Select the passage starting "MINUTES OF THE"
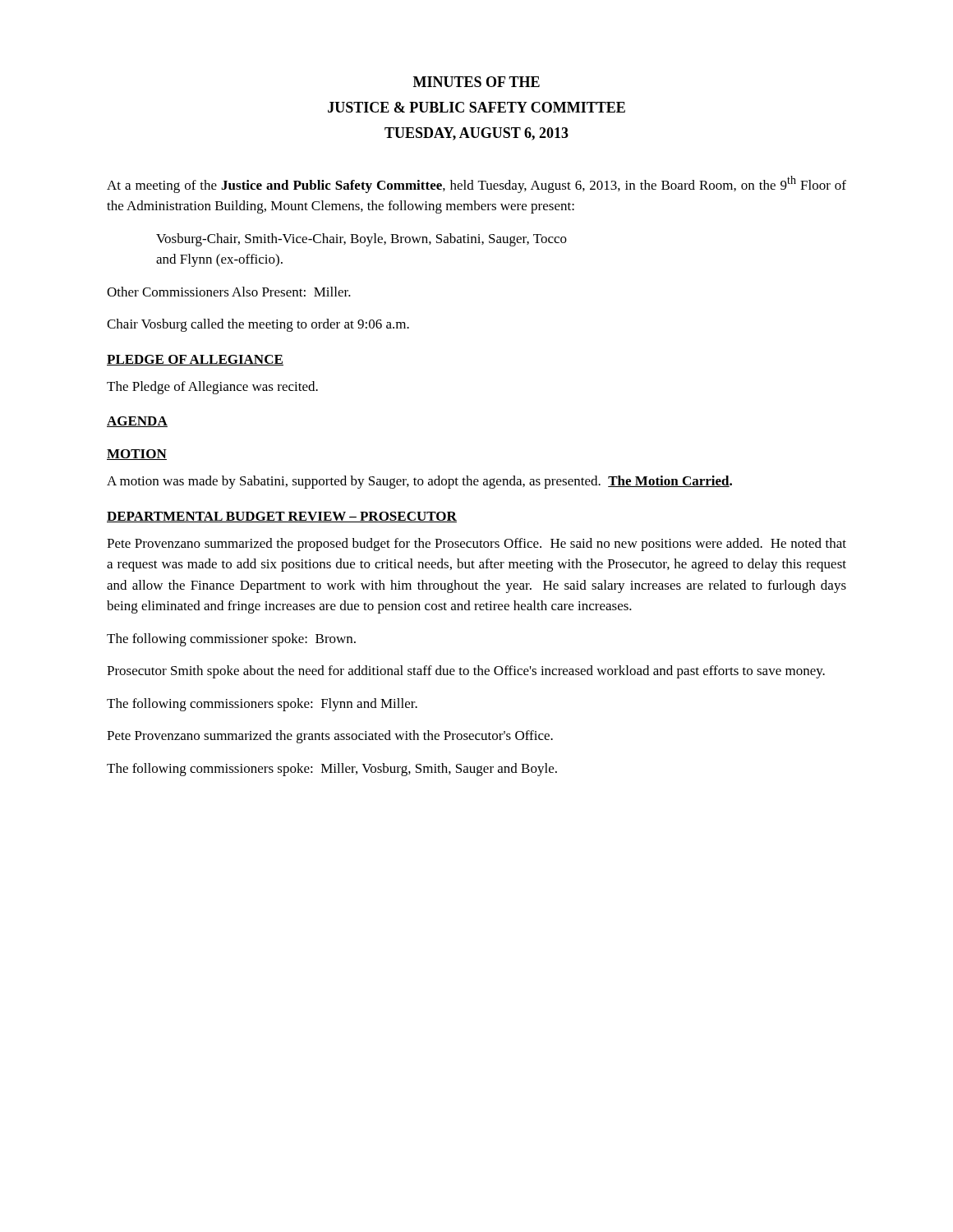This screenshot has height=1232, width=953. coord(476,83)
